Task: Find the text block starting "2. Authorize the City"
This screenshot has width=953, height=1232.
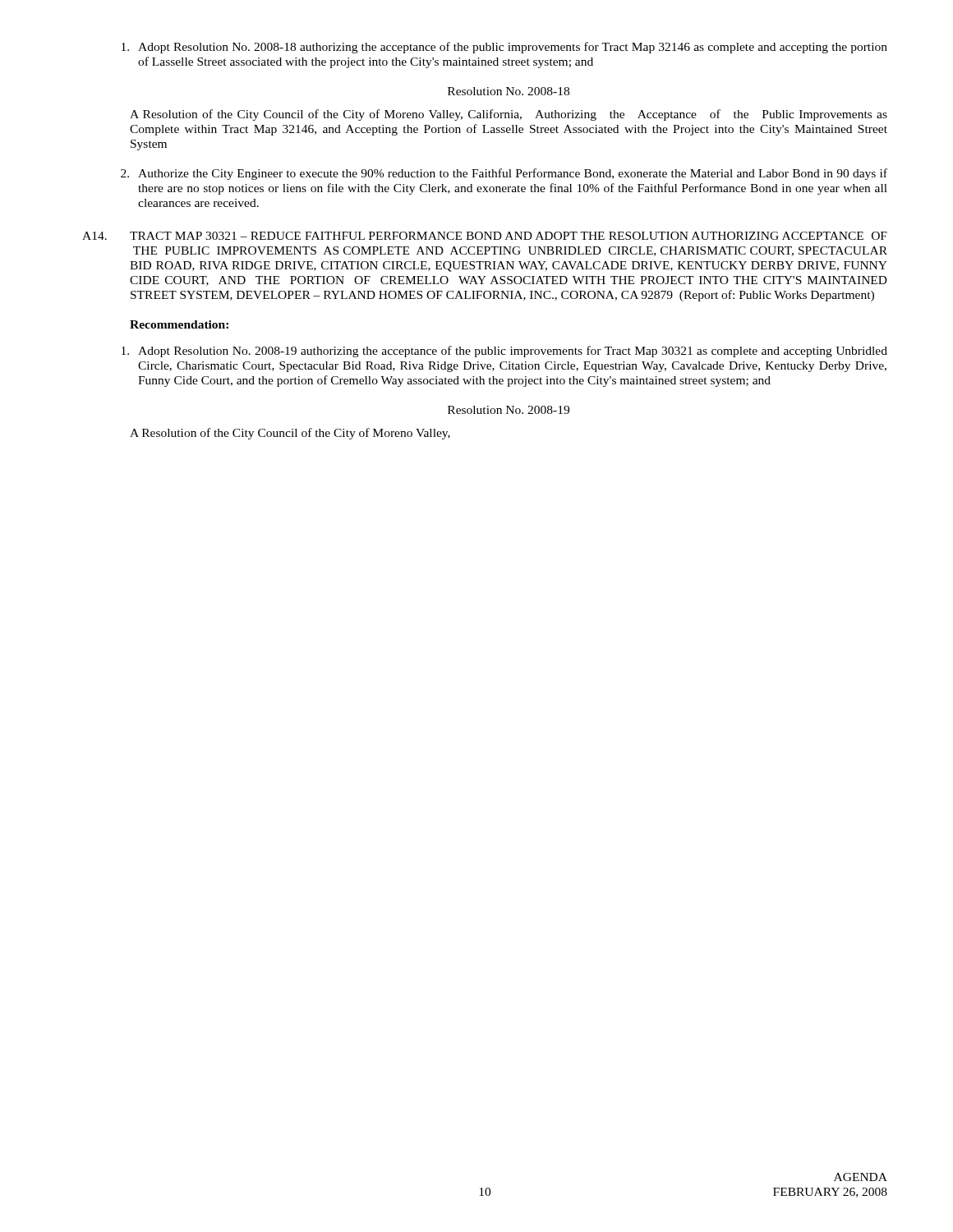Action: tap(485, 188)
